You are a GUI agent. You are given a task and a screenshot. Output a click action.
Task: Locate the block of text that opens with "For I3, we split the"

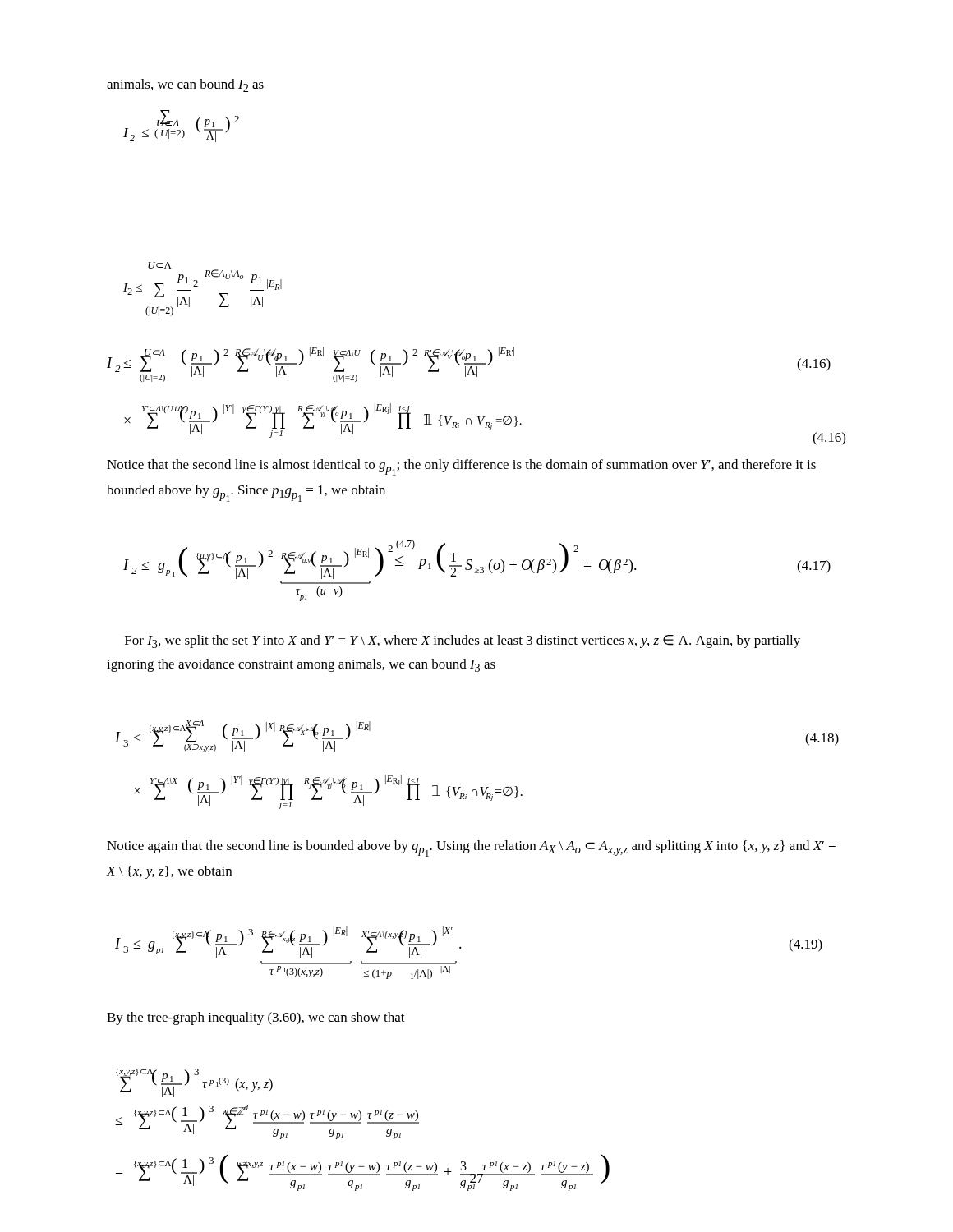pyautogui.click(x=454, y=654)
